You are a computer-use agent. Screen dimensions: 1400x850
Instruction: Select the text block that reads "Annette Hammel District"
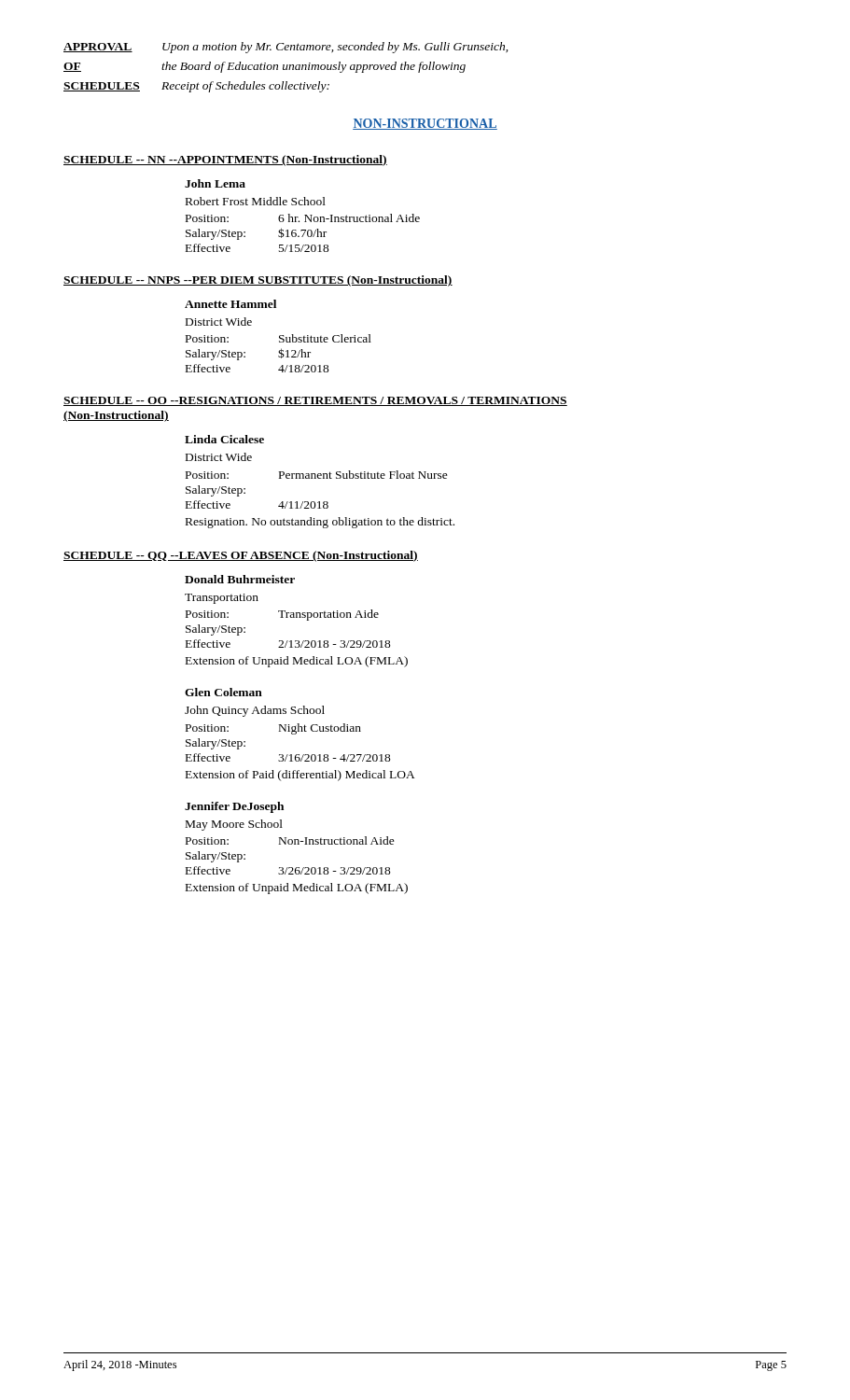click(230, 304)
